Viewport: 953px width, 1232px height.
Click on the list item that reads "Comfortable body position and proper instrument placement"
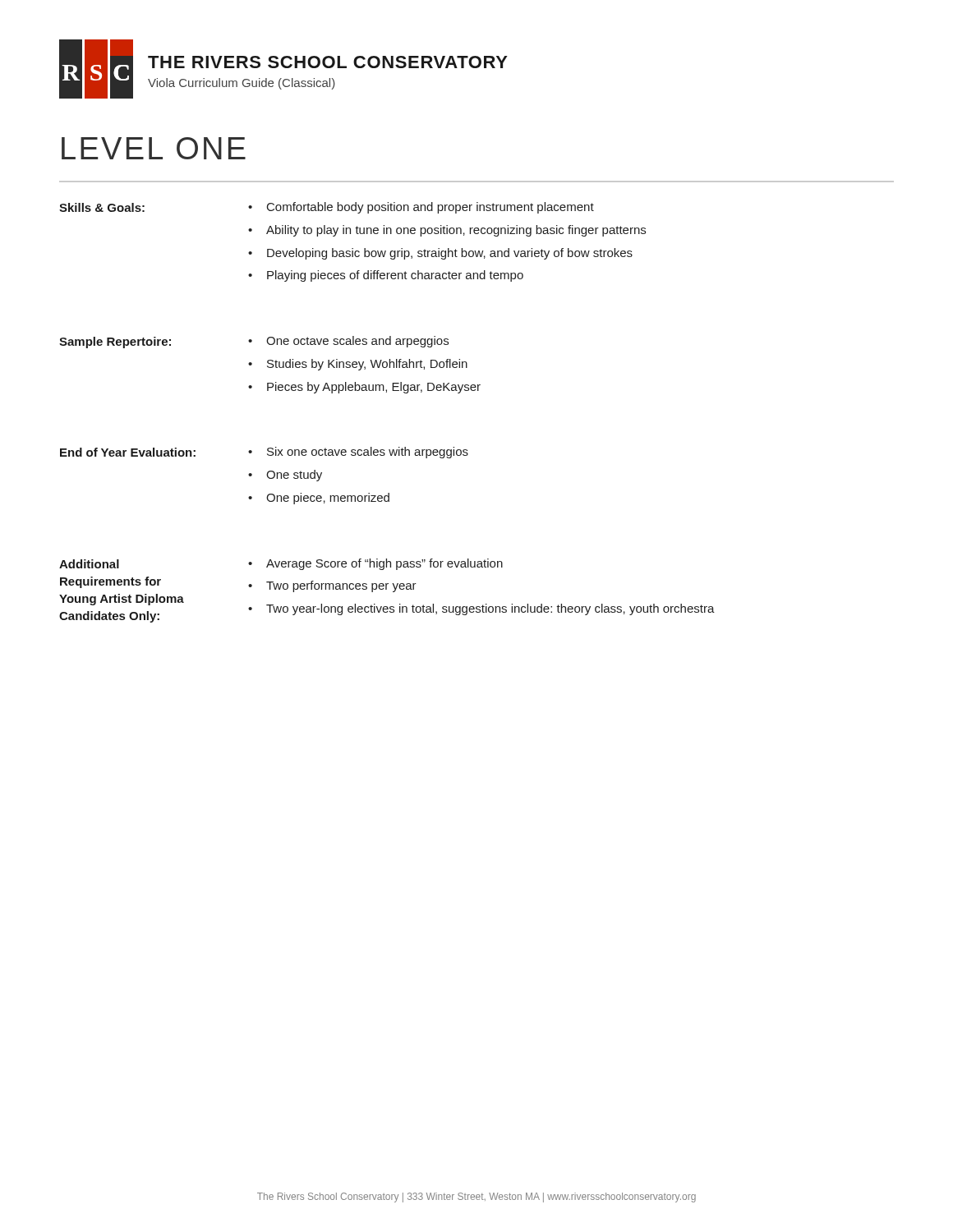point(430,207)
